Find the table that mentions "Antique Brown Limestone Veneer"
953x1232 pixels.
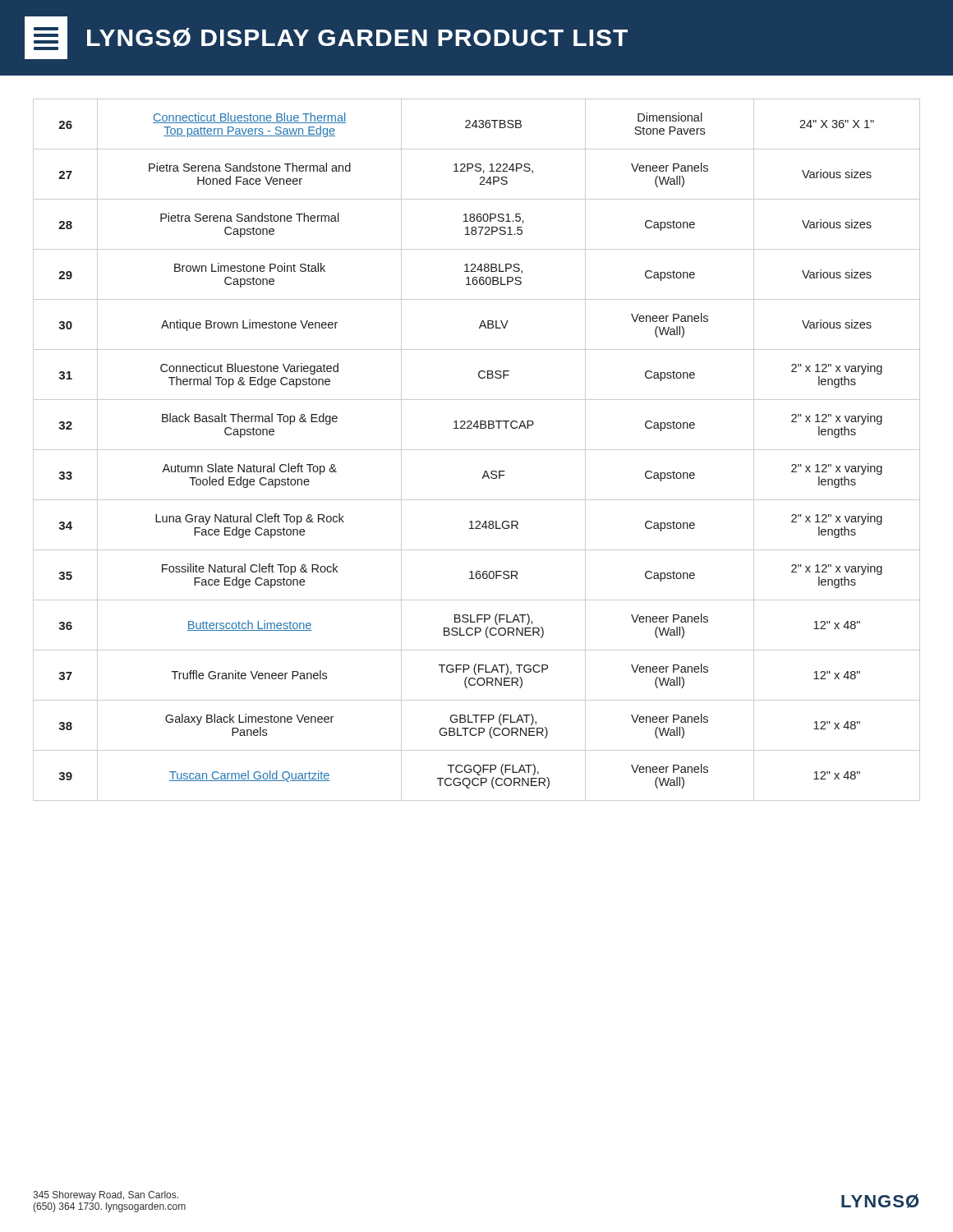[x=476, y=450]
